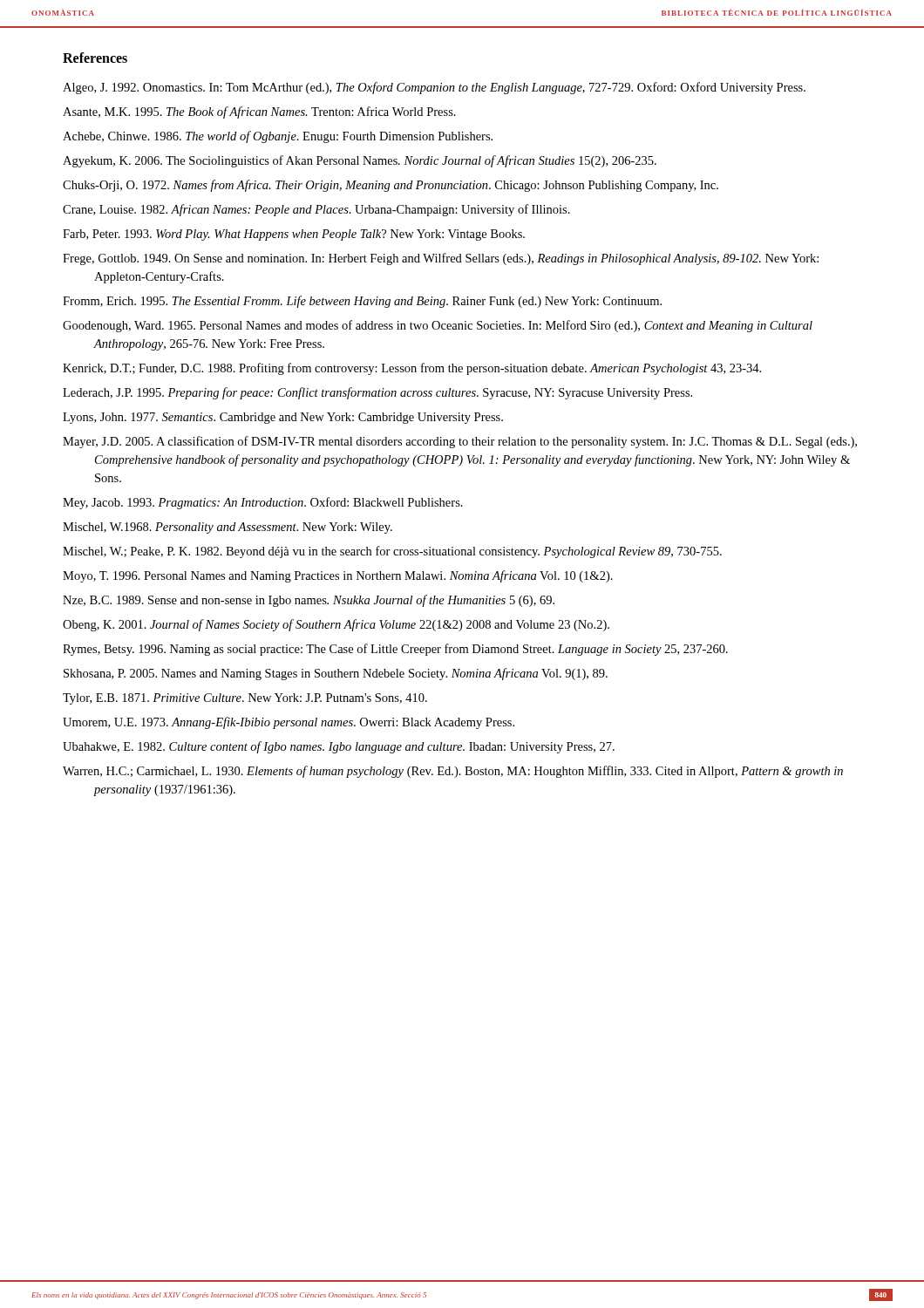Click the passage that begins "Fromm, Erich. 1995. The Essential Fromm. Life between"
The height and width of the screenshot is (1308, 924).
tap(363, 301)
